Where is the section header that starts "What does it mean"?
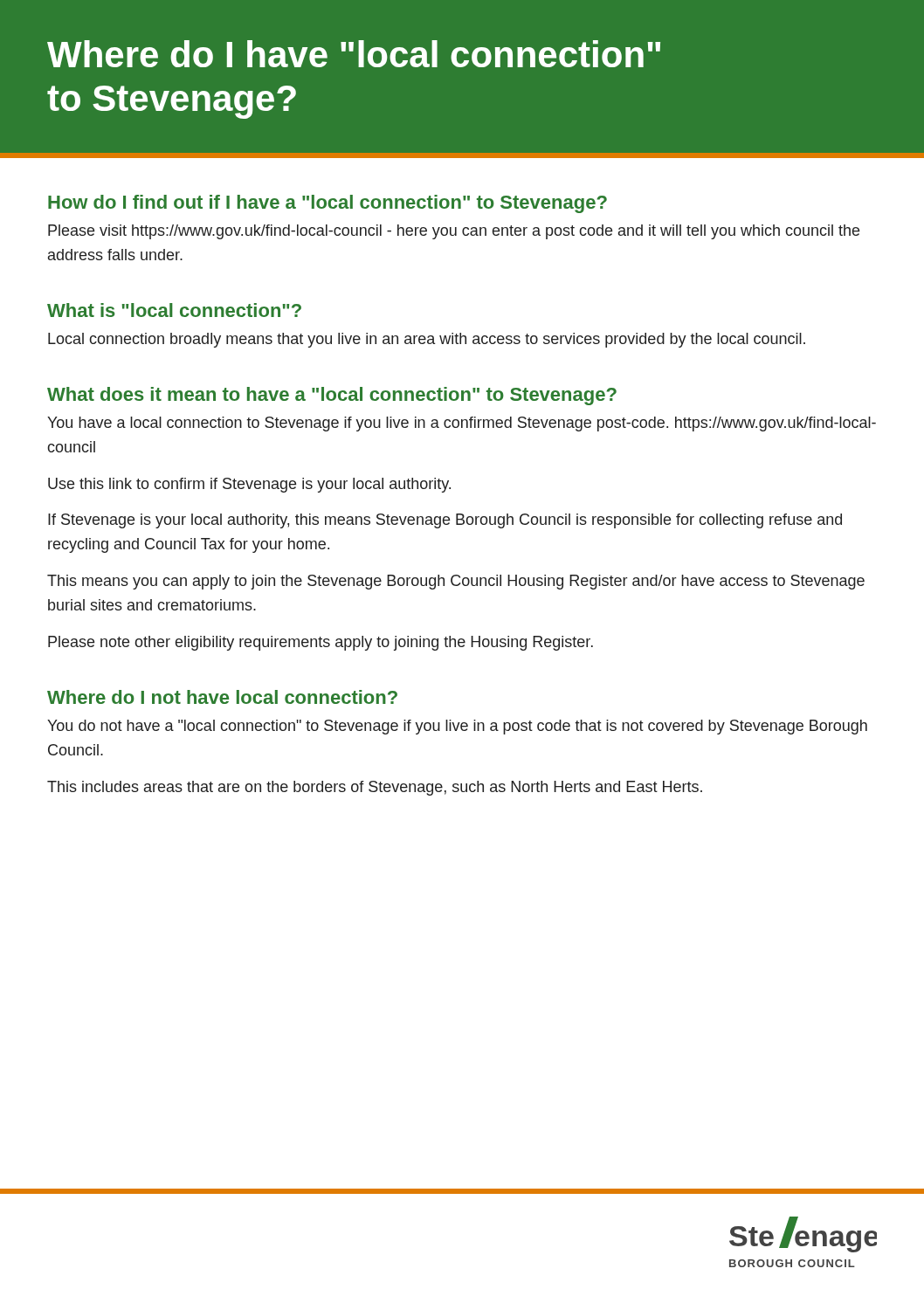The height and width of the screenshot is (1310, 924). 332,394
